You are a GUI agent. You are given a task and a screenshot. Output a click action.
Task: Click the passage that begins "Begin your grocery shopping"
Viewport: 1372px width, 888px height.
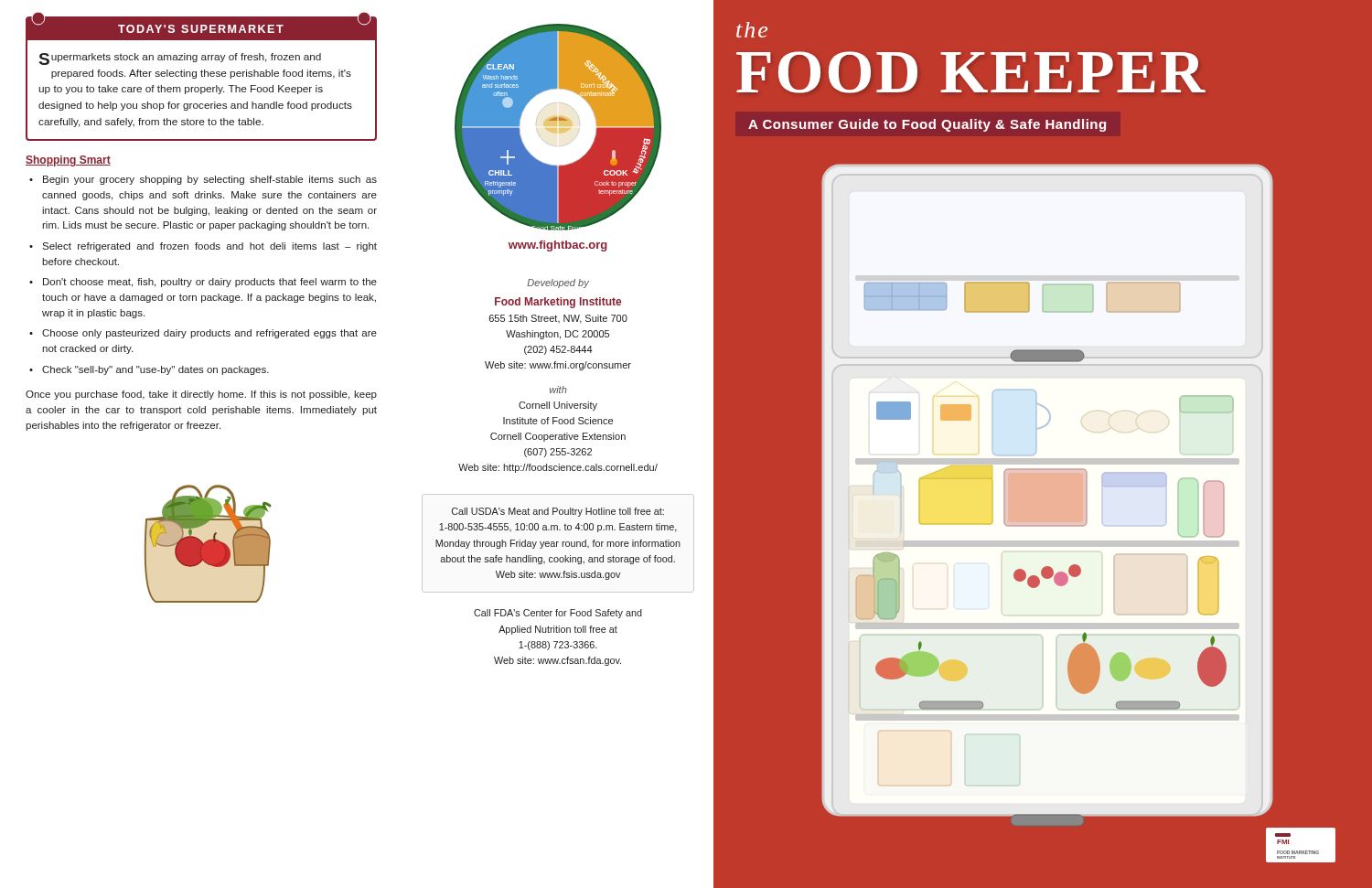pos(210,203)
